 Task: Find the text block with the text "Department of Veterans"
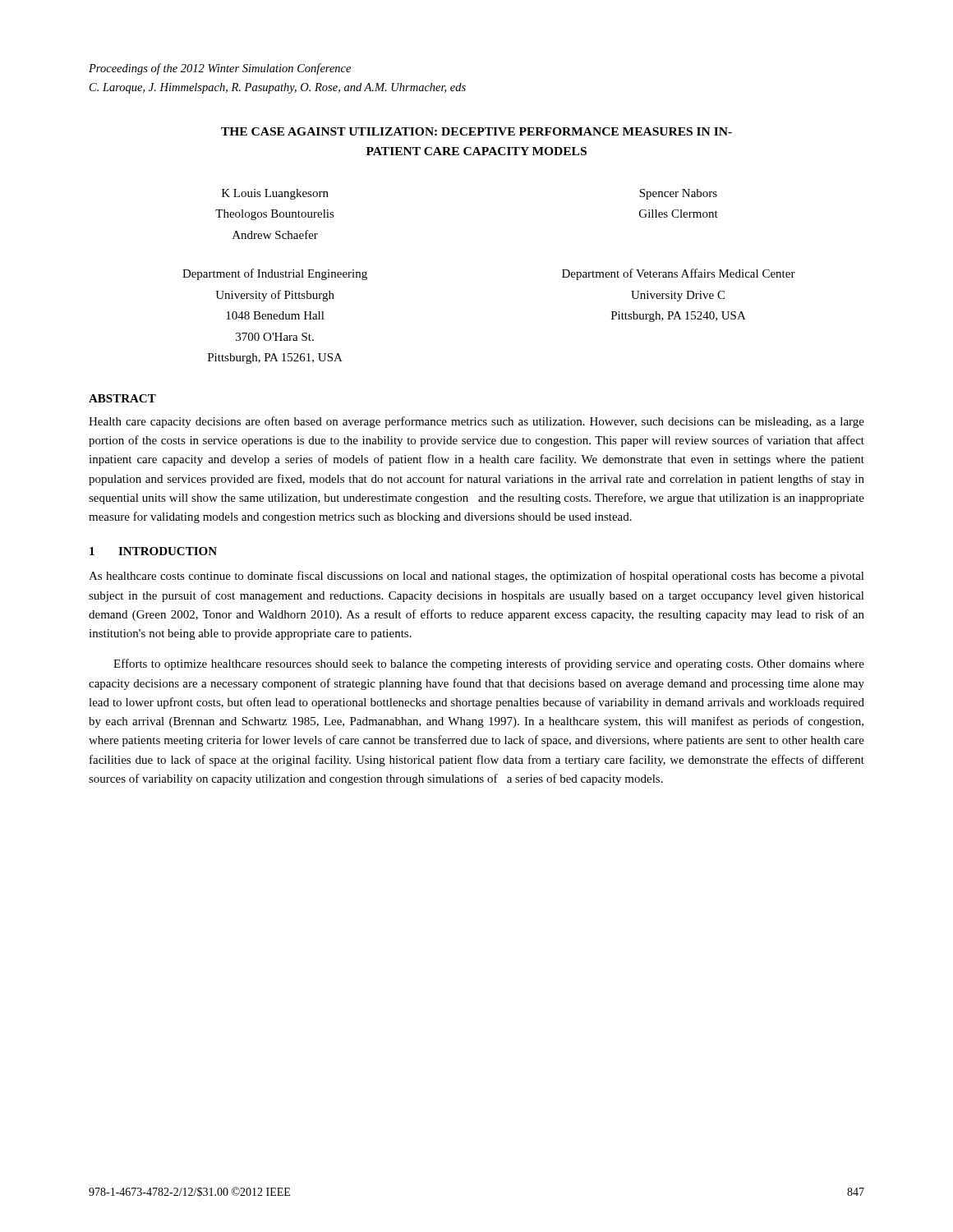(678, 295)
